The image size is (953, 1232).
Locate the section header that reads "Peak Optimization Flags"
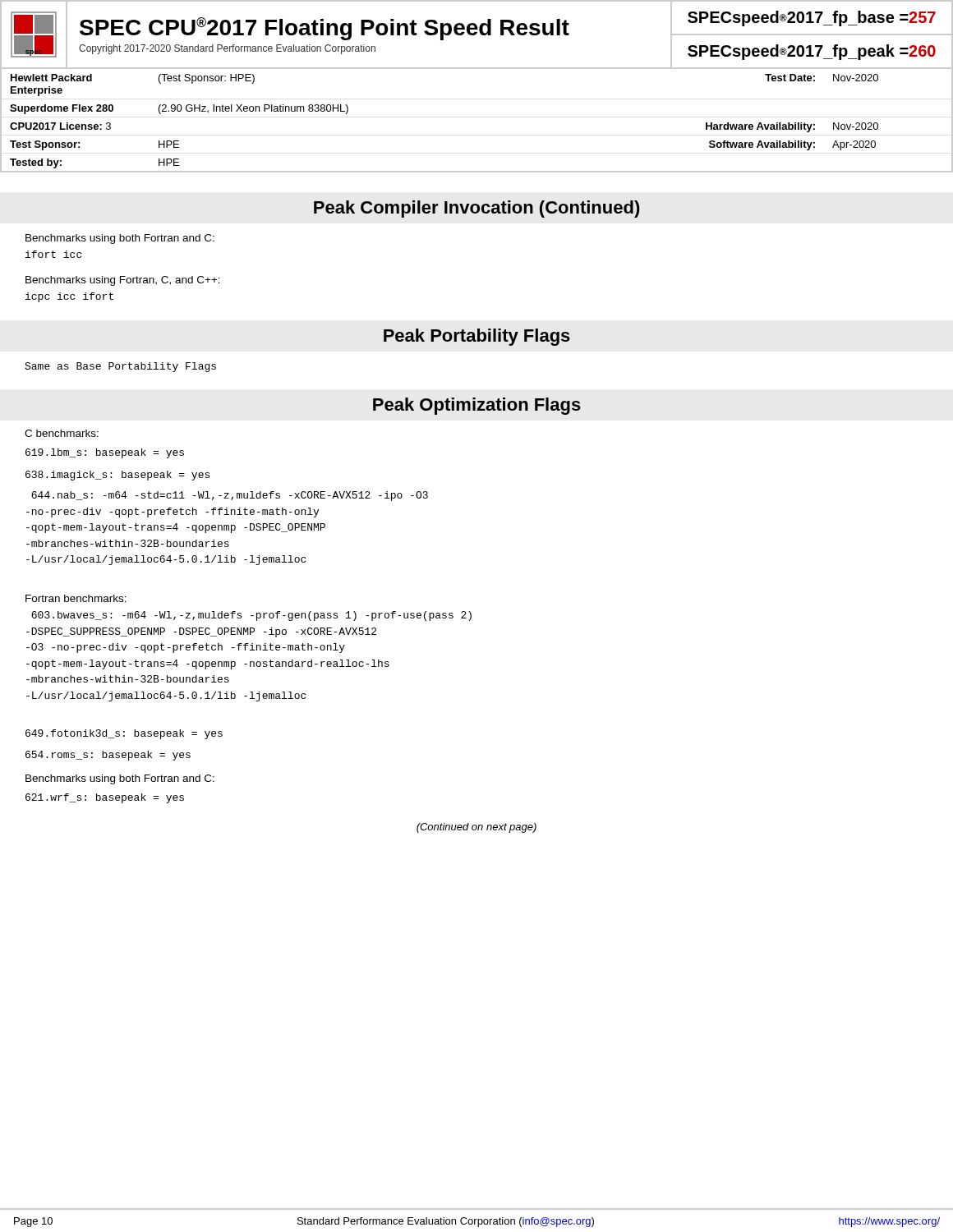tap(476, 405)
